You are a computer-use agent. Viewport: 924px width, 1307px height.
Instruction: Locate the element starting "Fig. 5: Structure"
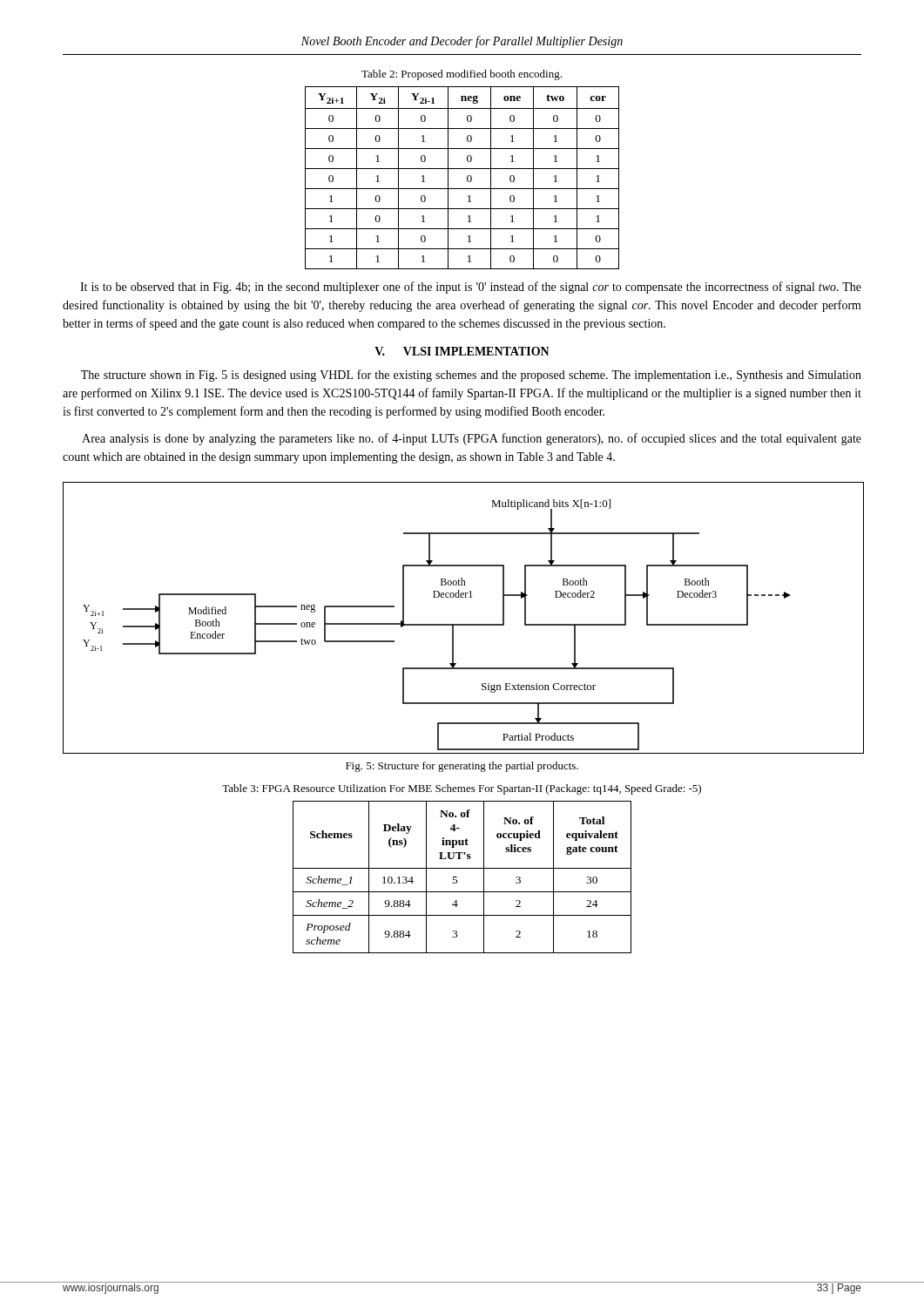(x=462, y=765)
